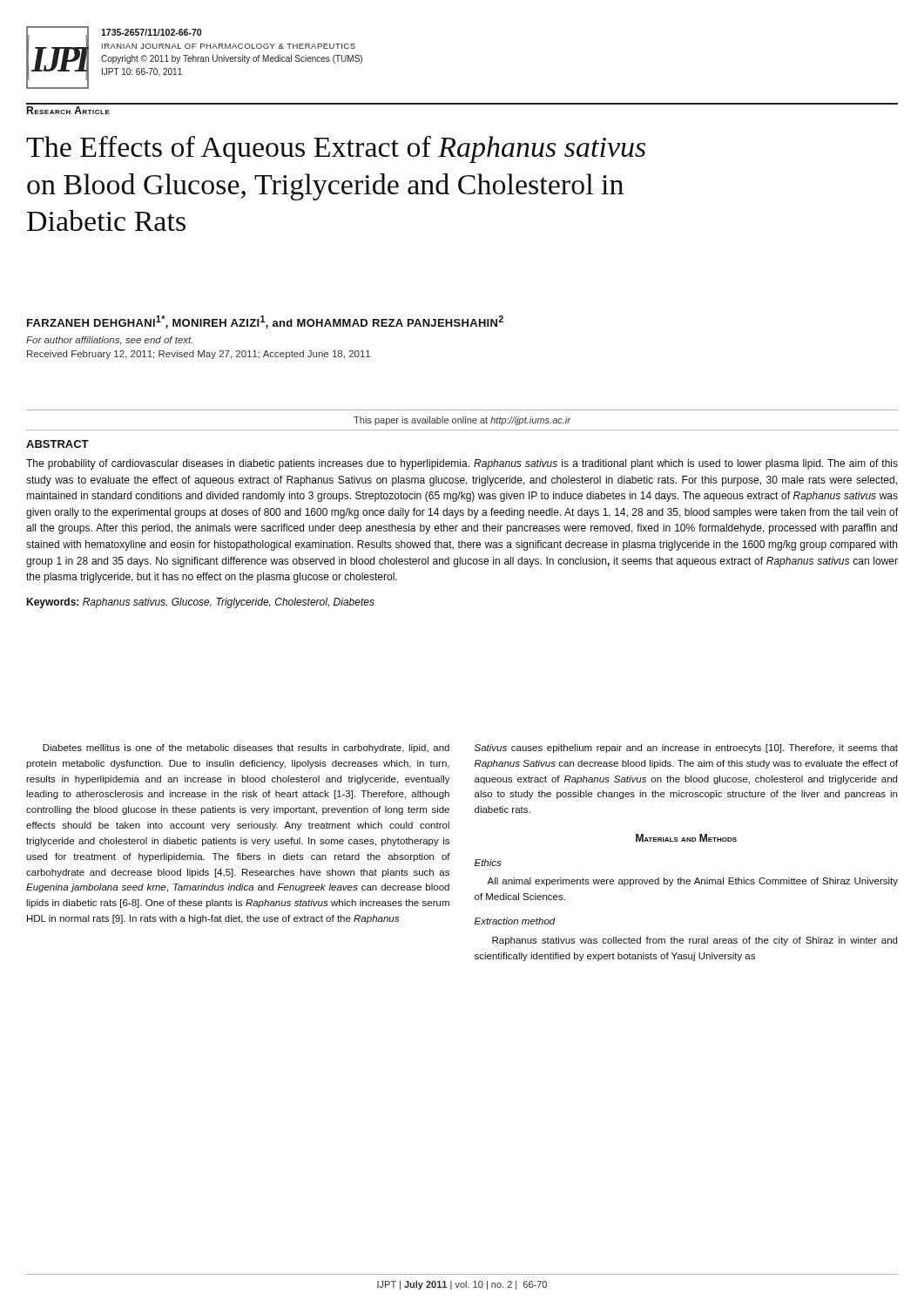
Task: Find "Materials and Methods" on this page
Action: (686, 838)
